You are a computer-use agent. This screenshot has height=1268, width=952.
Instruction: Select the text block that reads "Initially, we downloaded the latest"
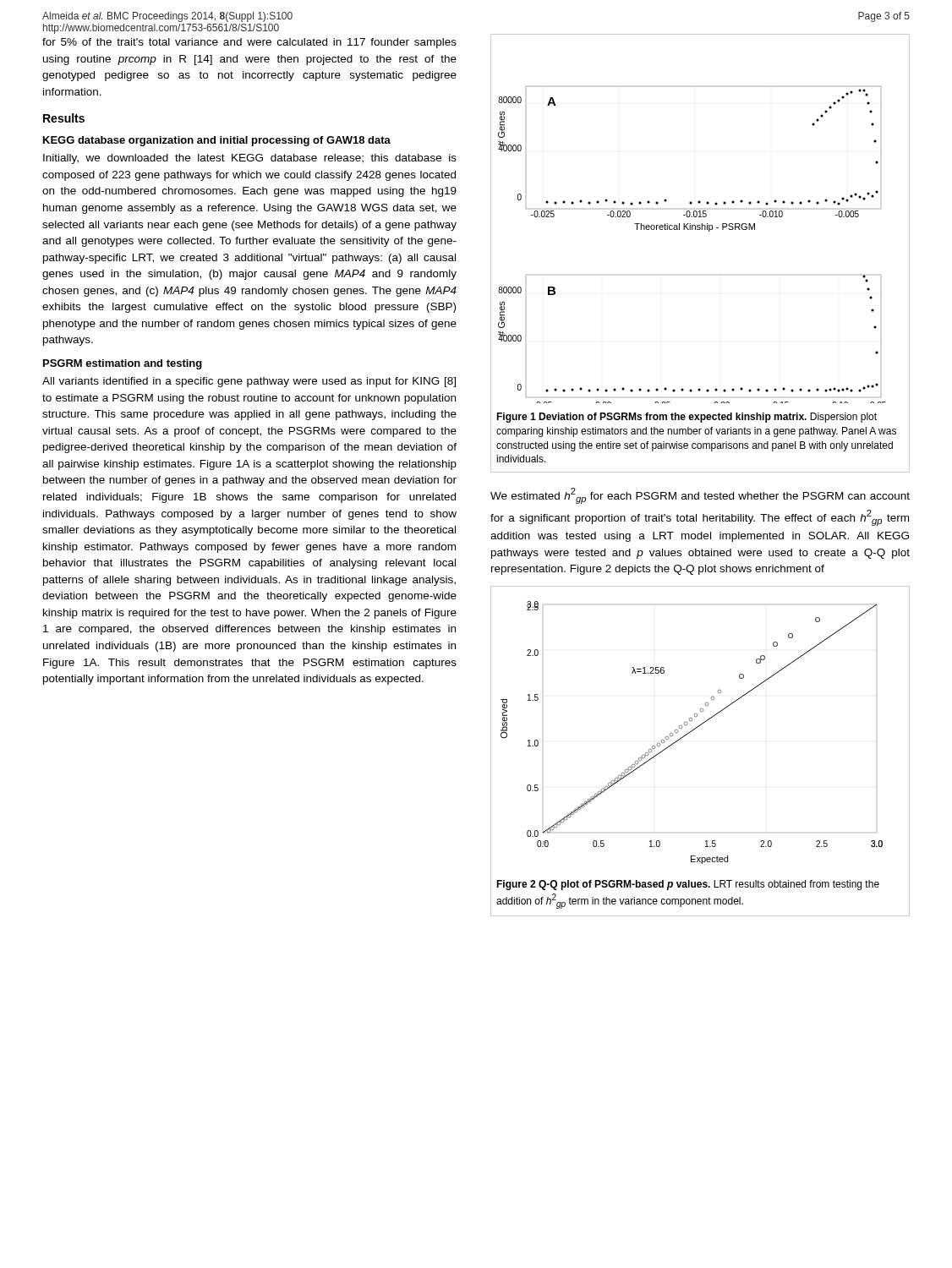[249, 249]
